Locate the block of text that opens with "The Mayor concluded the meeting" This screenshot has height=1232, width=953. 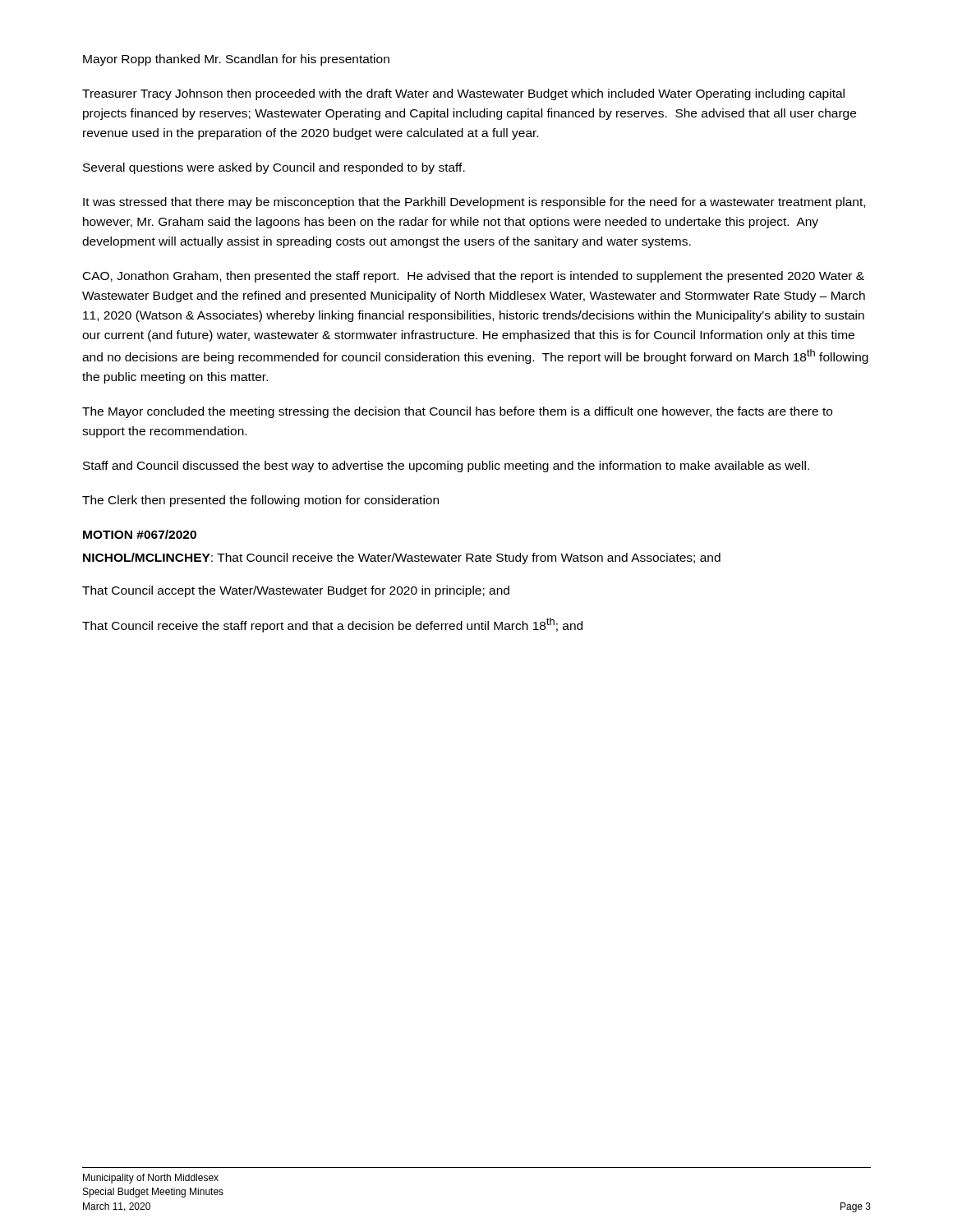click(458, 421)
